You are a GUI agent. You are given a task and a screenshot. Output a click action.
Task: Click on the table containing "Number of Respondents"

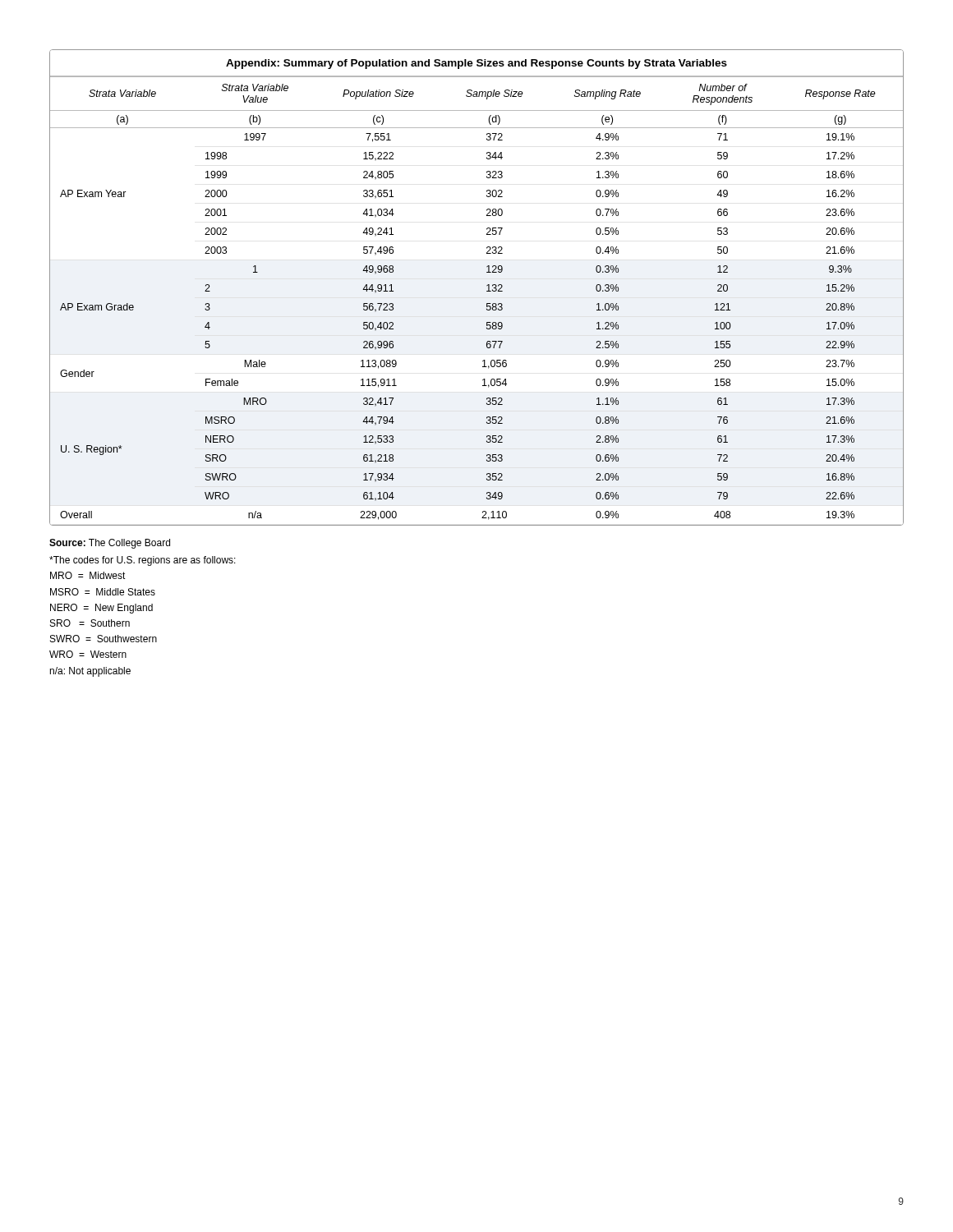click(x=476, y=287)
